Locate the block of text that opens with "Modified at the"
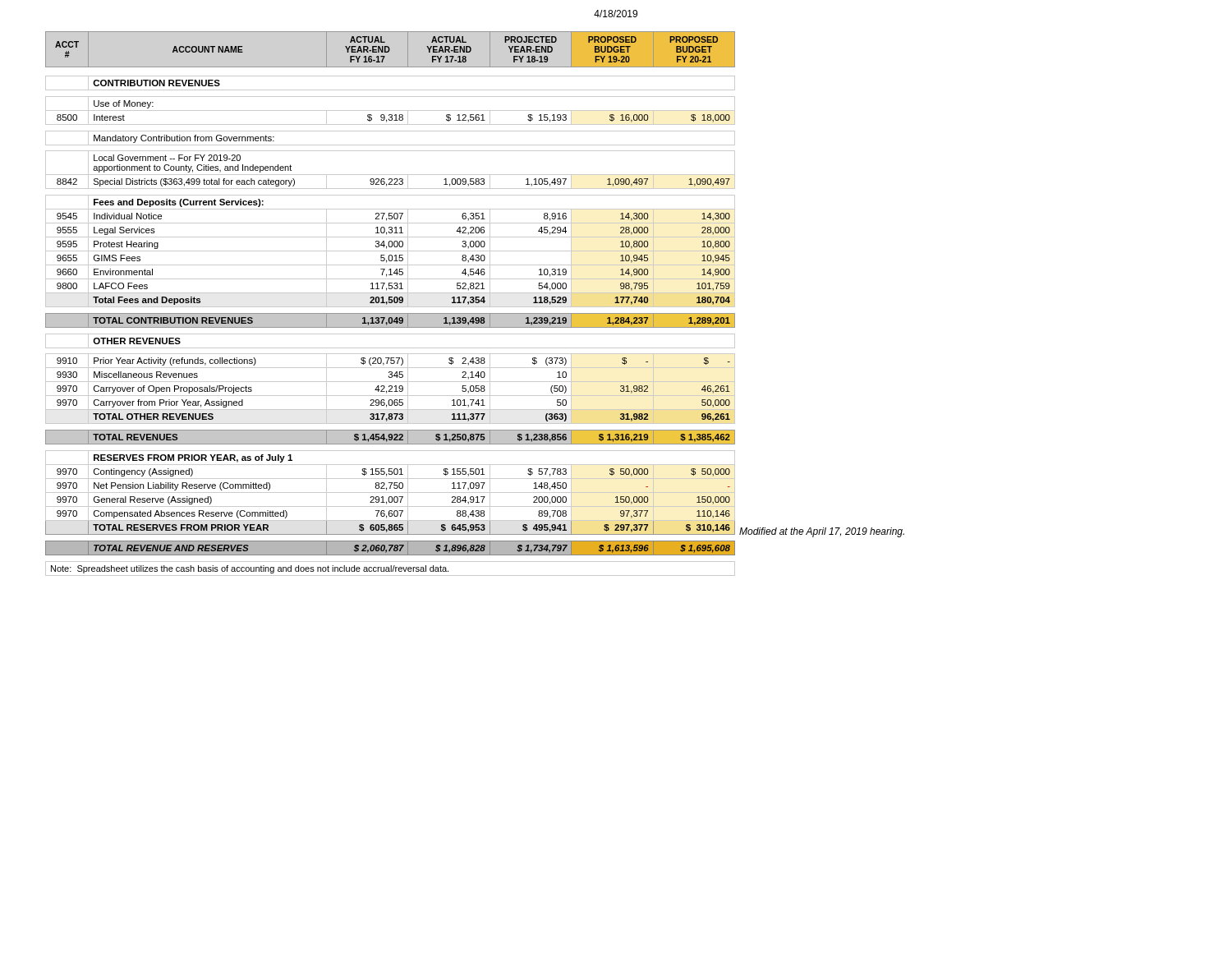 point(822,532)
